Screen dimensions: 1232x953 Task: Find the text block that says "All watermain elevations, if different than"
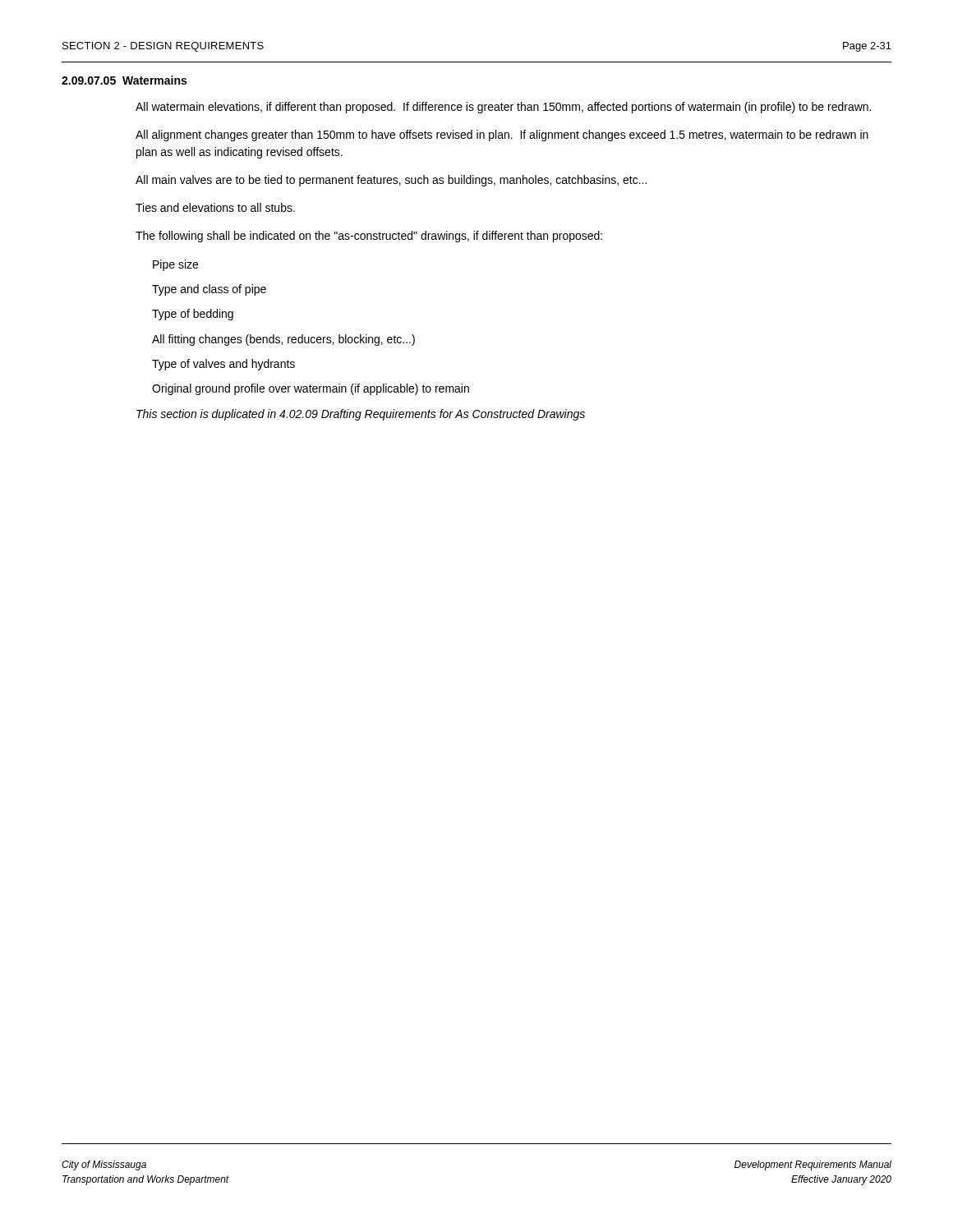tap(504, 107)
